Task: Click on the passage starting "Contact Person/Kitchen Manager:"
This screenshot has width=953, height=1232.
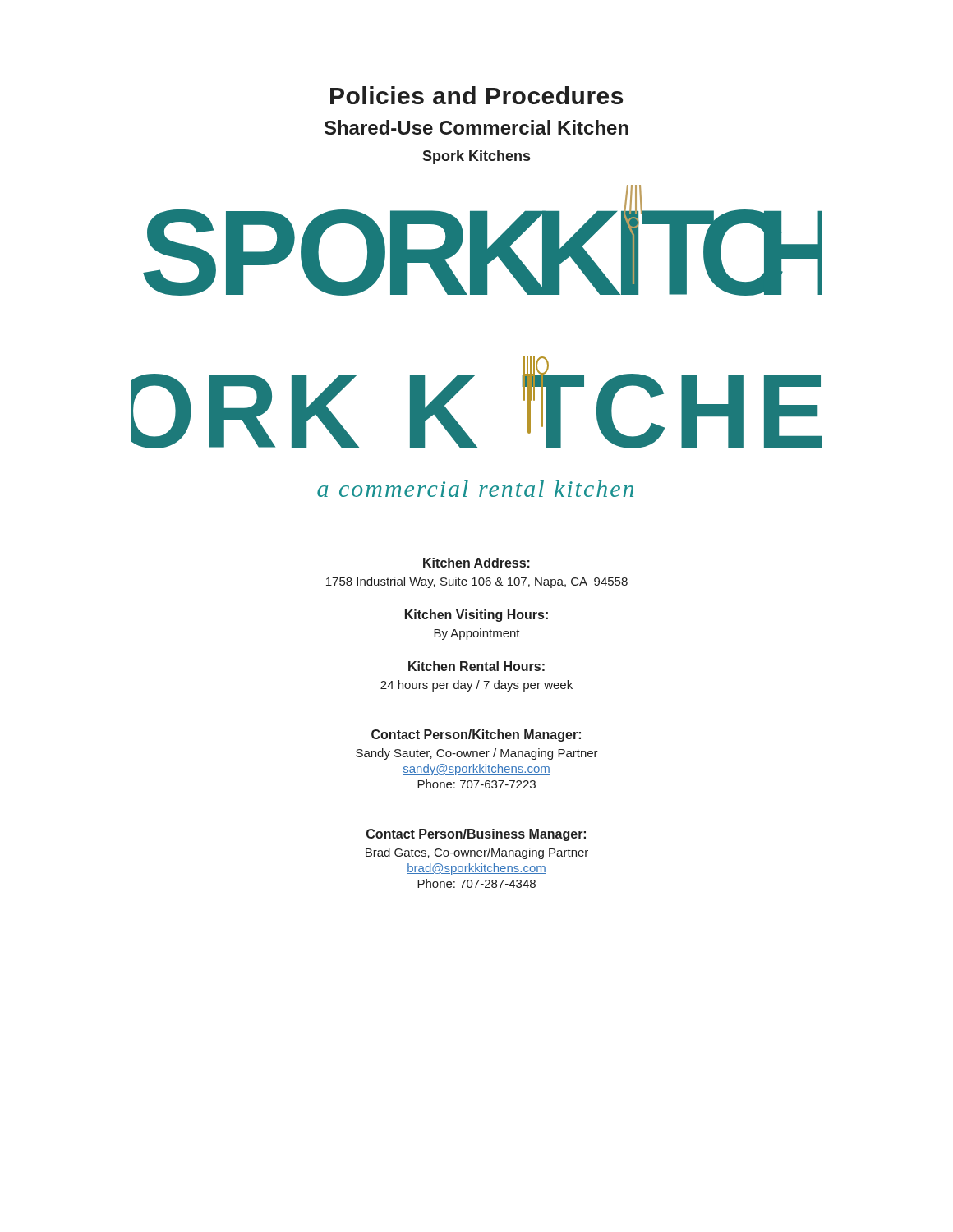Action: [476, 735]
